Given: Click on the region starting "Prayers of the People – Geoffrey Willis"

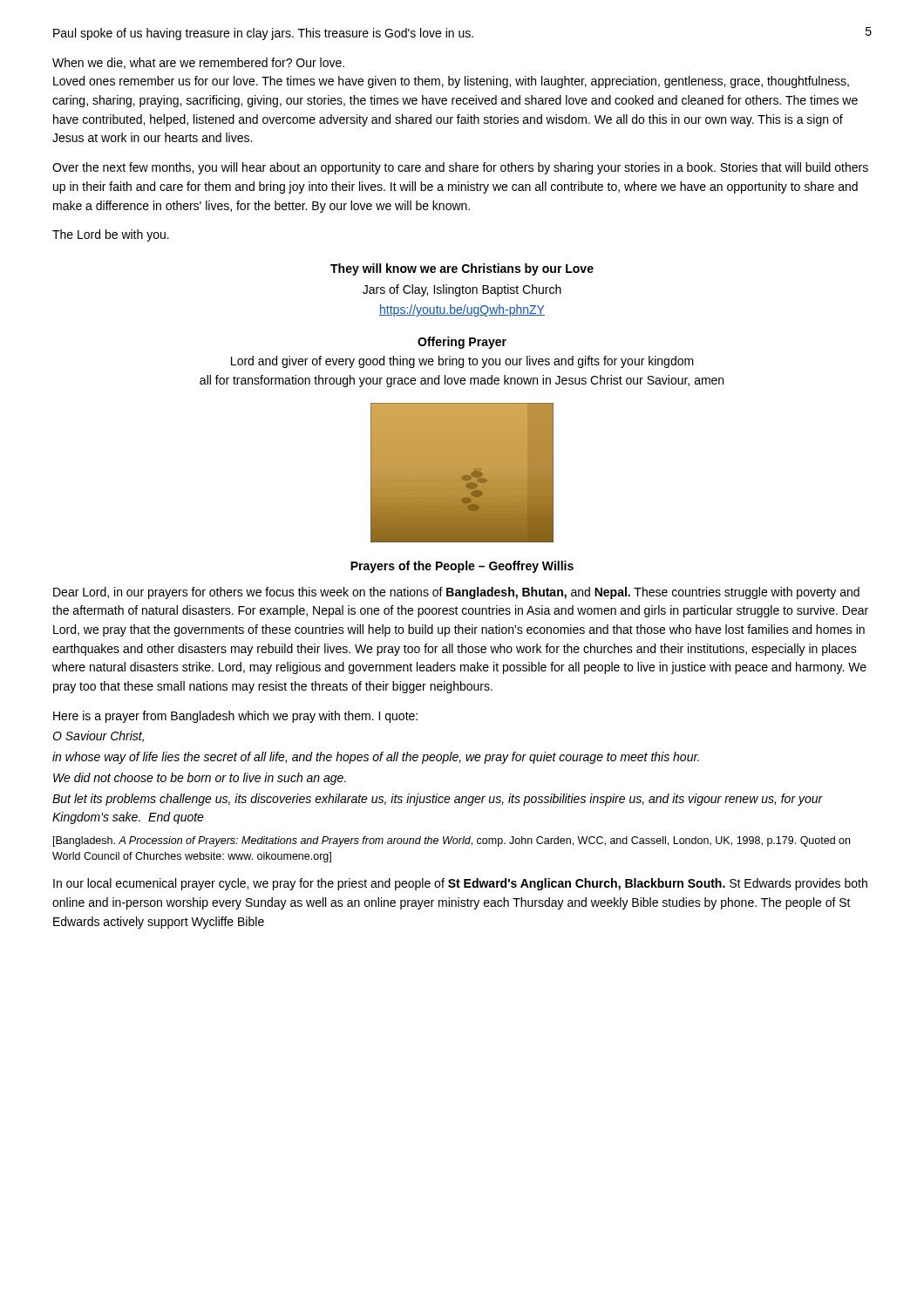Looking at the screenshot, I should 462,566.
